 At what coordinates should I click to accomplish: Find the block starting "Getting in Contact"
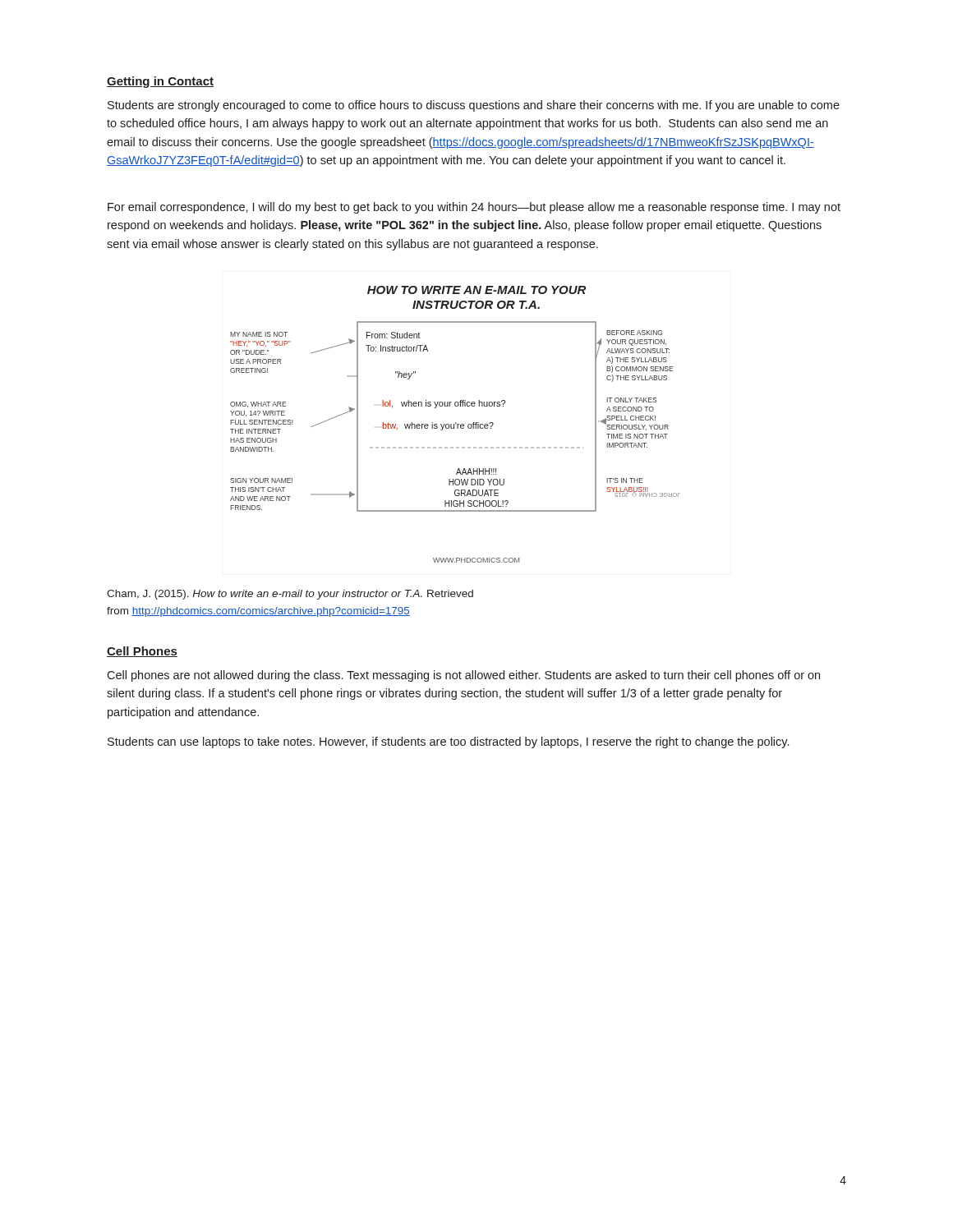160,81
